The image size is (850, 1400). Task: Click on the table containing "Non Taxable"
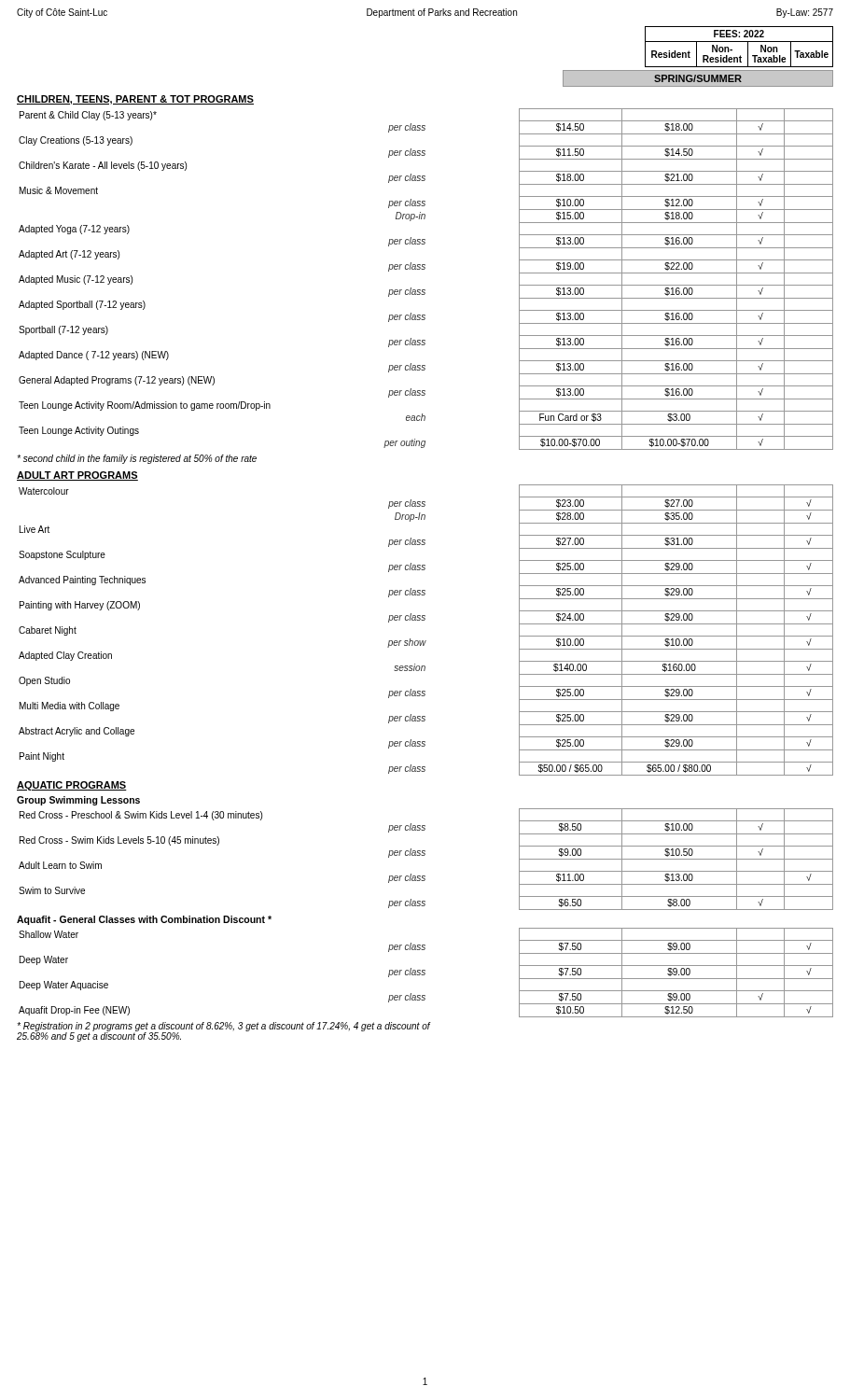(698, 56)
